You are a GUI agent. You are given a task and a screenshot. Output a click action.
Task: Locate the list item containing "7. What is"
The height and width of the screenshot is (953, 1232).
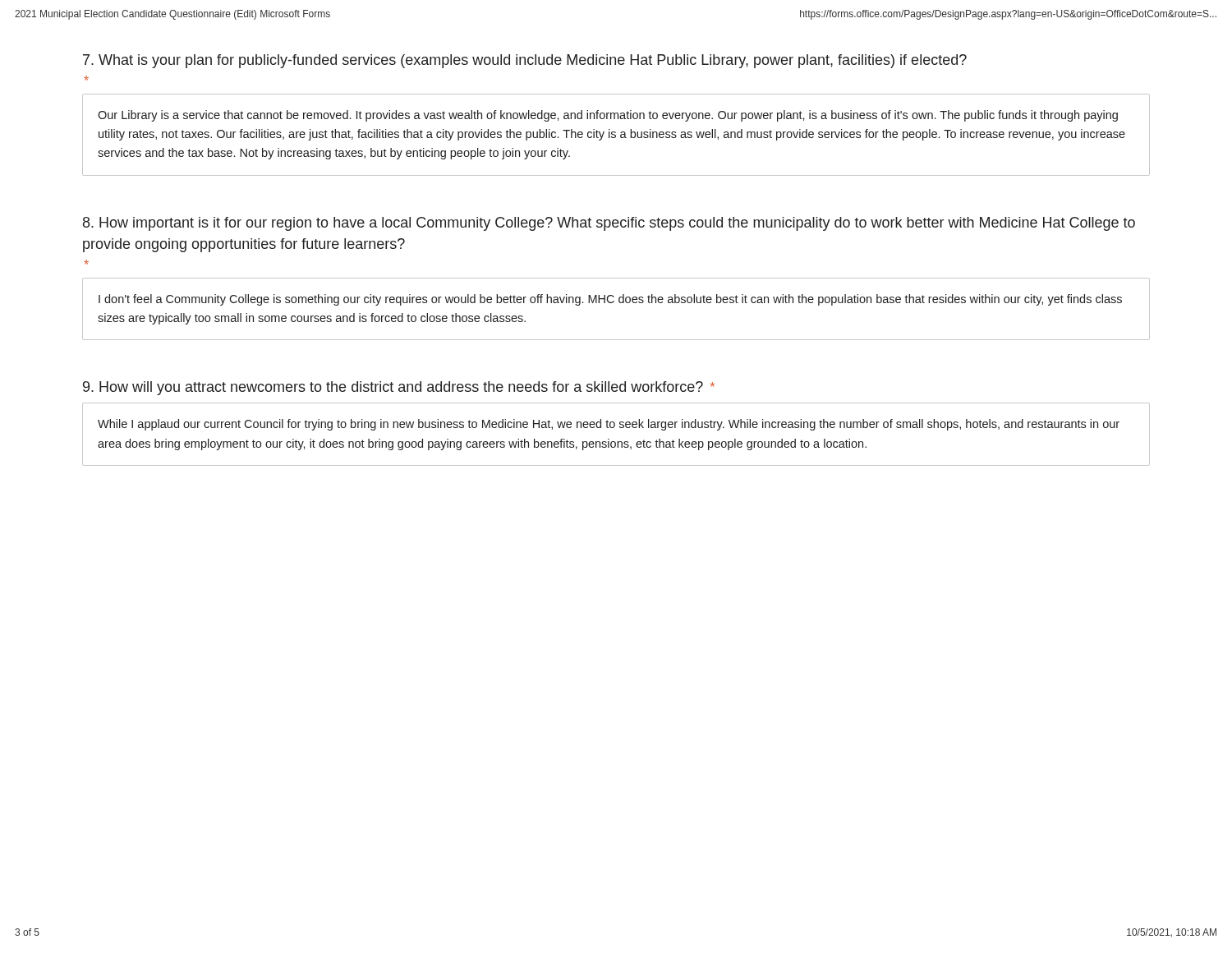tap(525, 60)
